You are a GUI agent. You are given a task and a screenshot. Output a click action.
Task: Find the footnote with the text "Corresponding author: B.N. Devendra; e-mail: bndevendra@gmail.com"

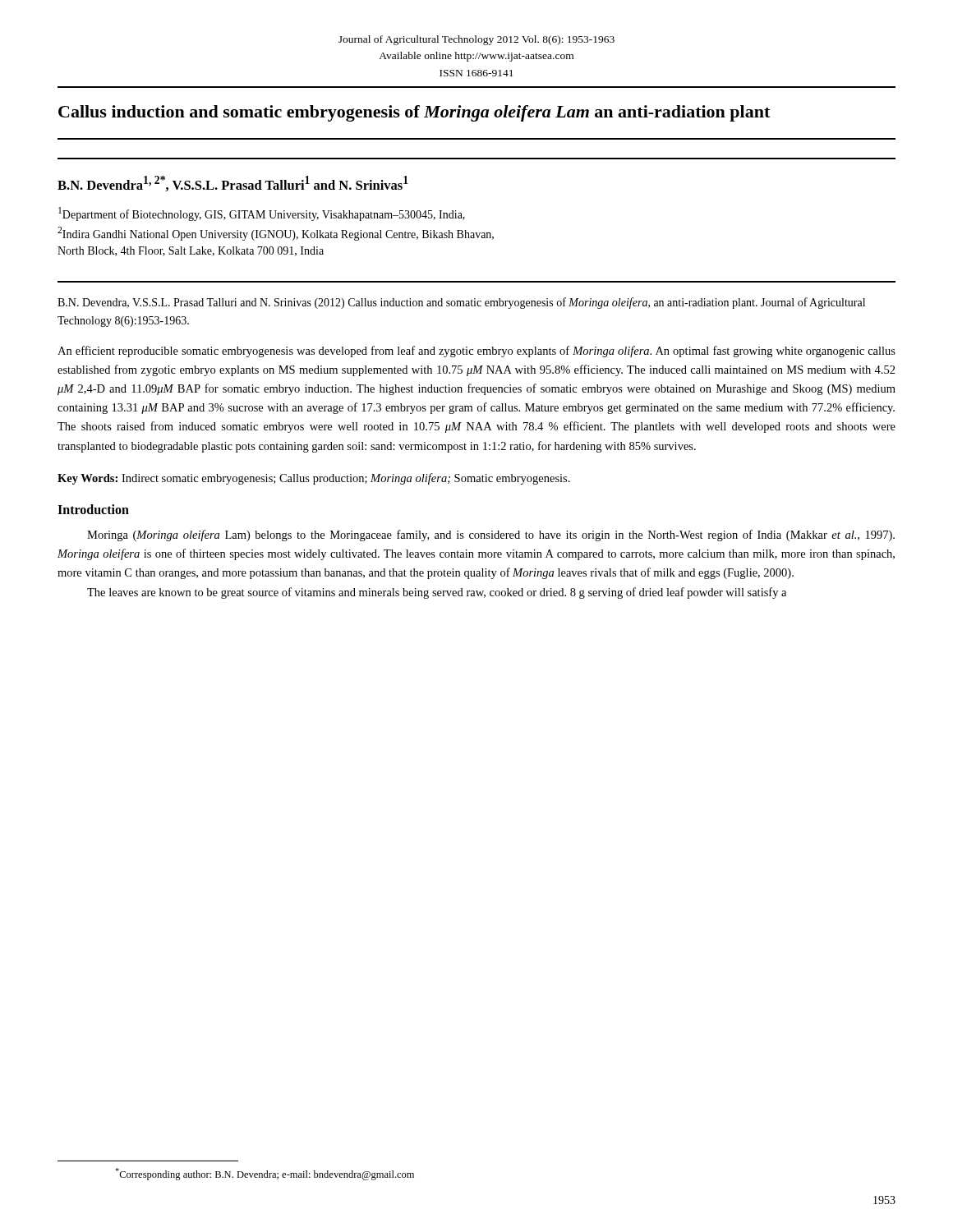point(265,1173)
